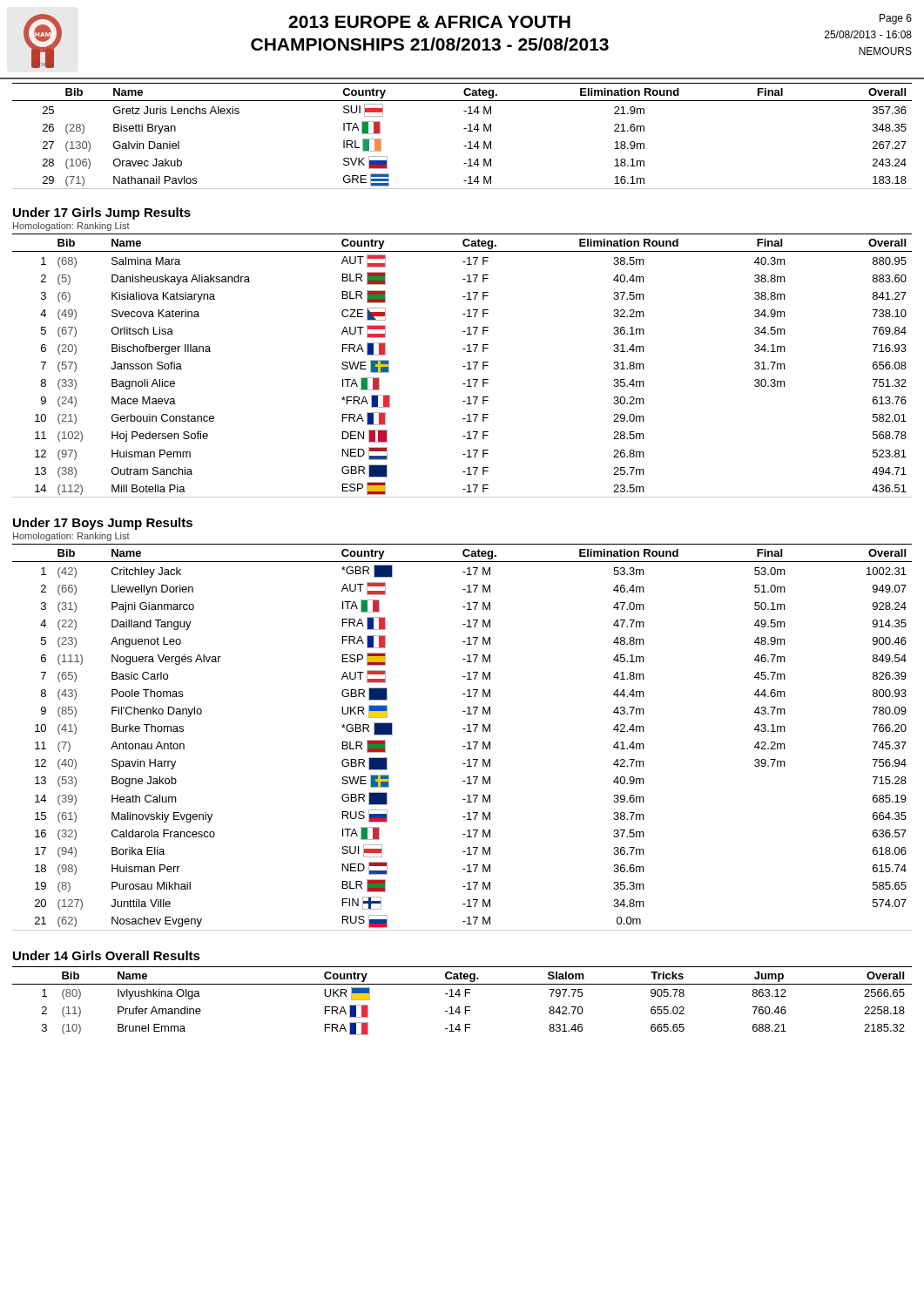The height and width of the screenshot is (1307, 924).
Task: Locate the table with the text "Brunel Emma"
Action: pyautogui.click(x=462, y=1001)
